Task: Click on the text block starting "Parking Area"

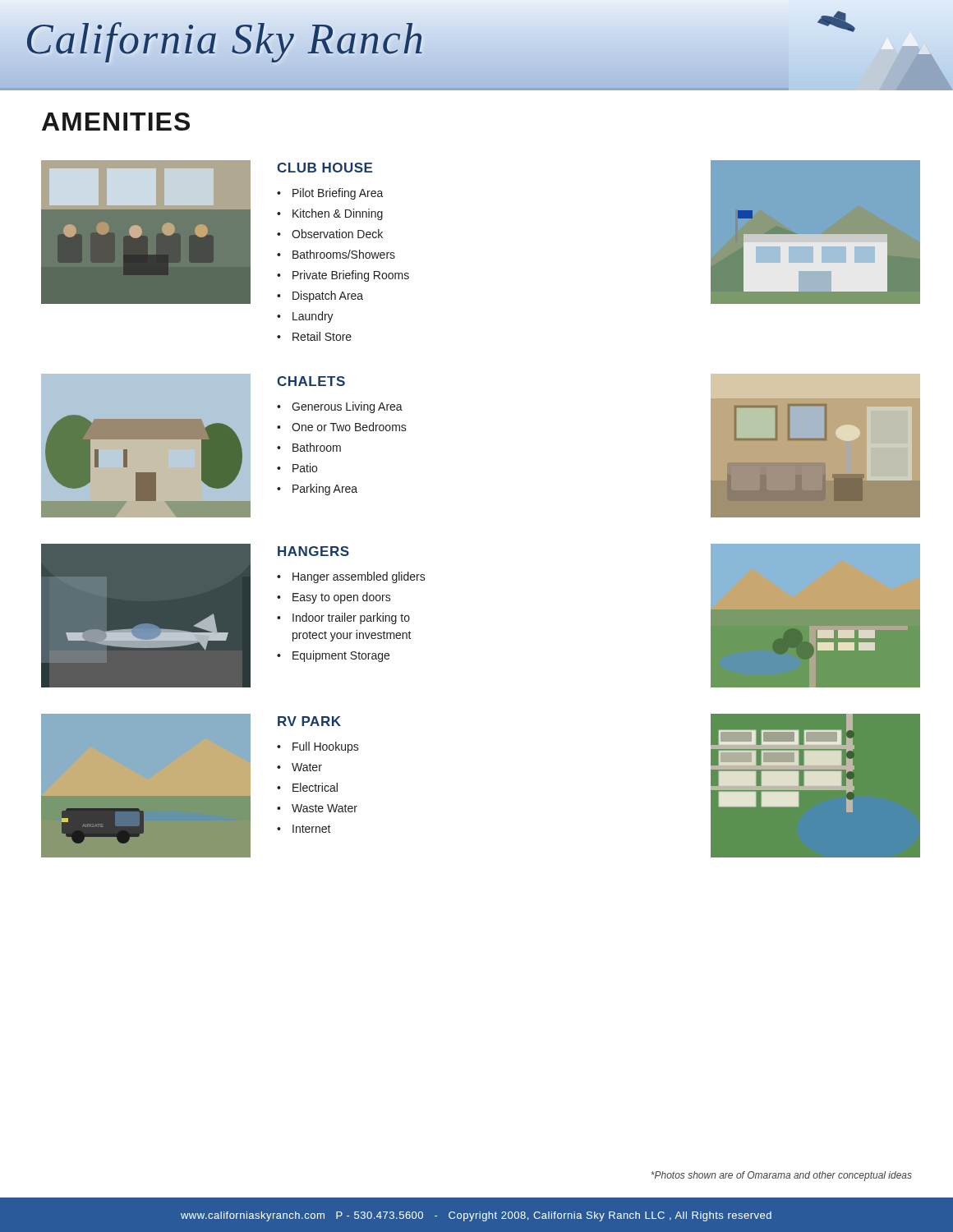Action: pos(325,489)
